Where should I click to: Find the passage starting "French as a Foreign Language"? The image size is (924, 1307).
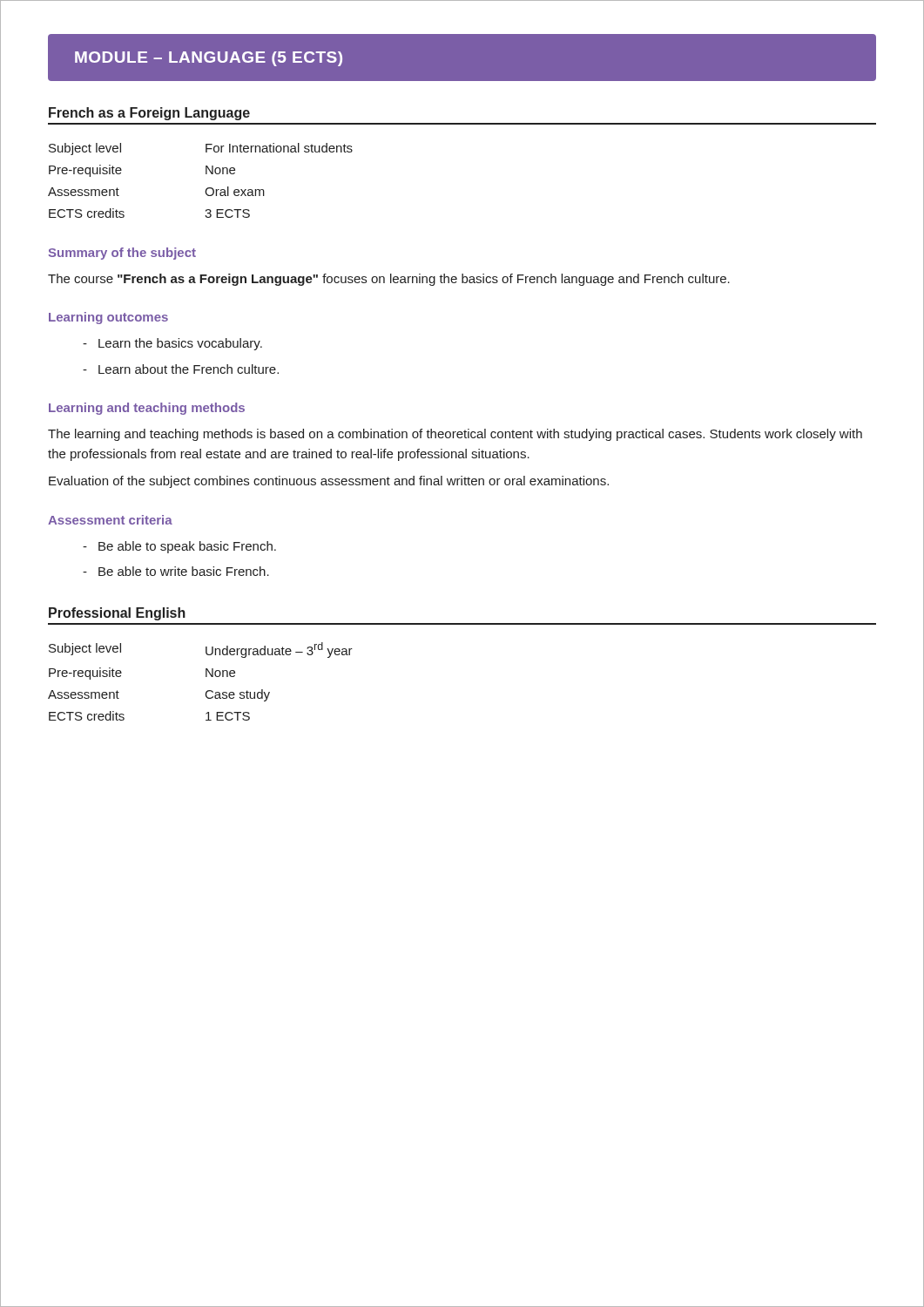coord(462,115)
